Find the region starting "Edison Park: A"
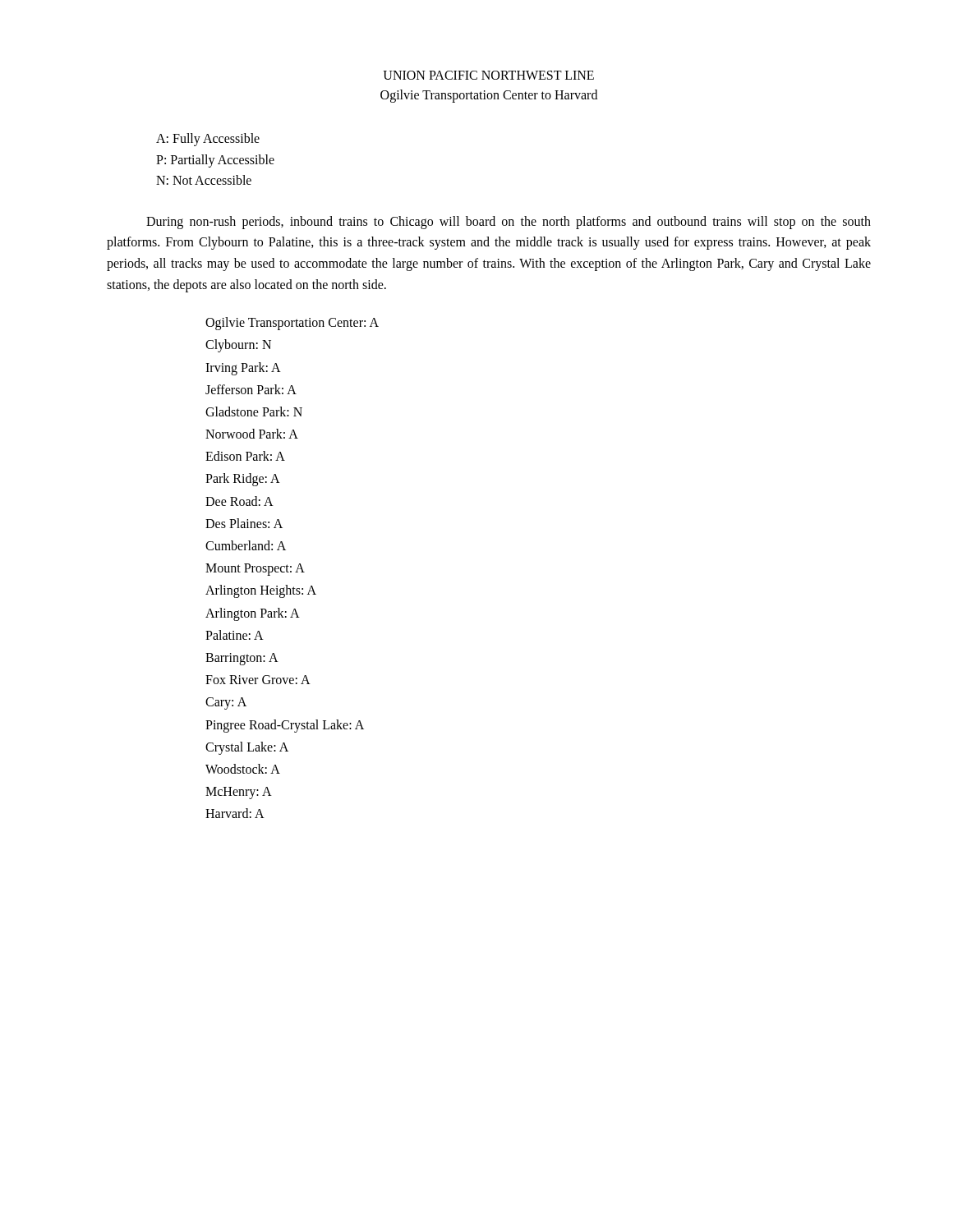This screenshot has width=953, height=1232. [x=245, y=457]
